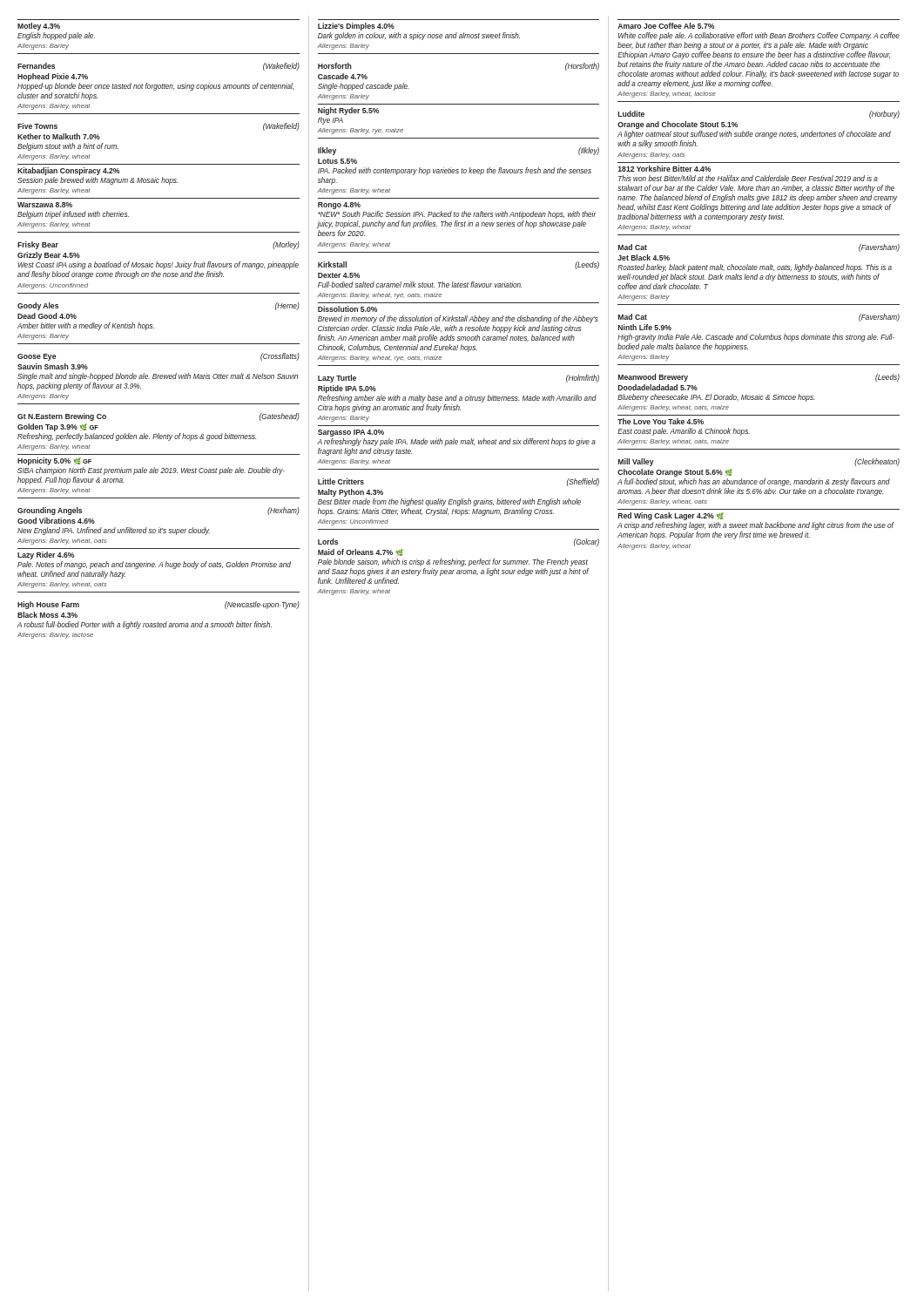The height and width of the screenshot is (1307, 924).
Task: Navigate to the text block starting "Kirkstall(Leeds) Dexter 4.5% Full-bodied salted caramel"
Action: click(x=459, y=275)
